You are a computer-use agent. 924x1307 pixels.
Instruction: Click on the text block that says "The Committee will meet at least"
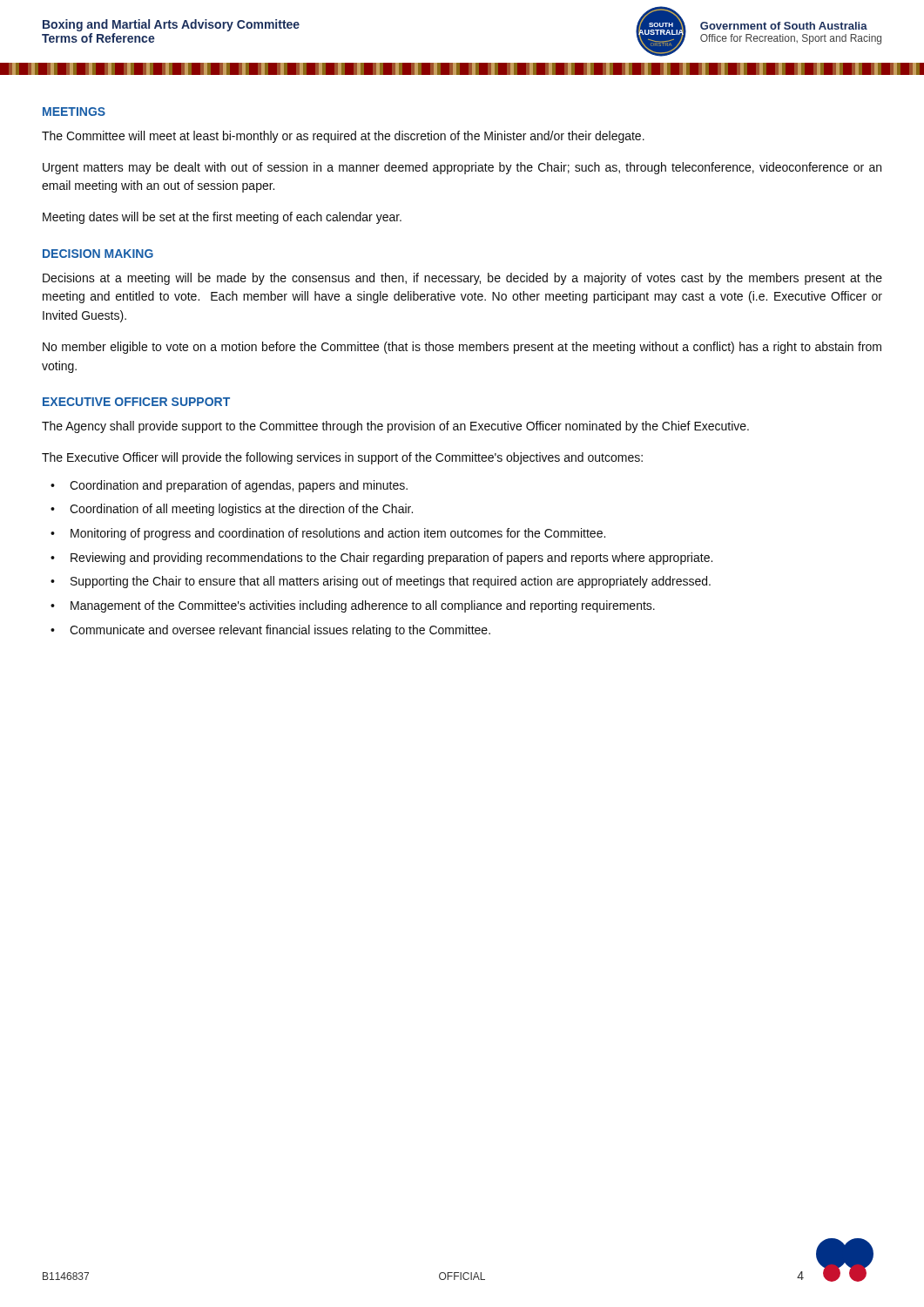point(343,136)
